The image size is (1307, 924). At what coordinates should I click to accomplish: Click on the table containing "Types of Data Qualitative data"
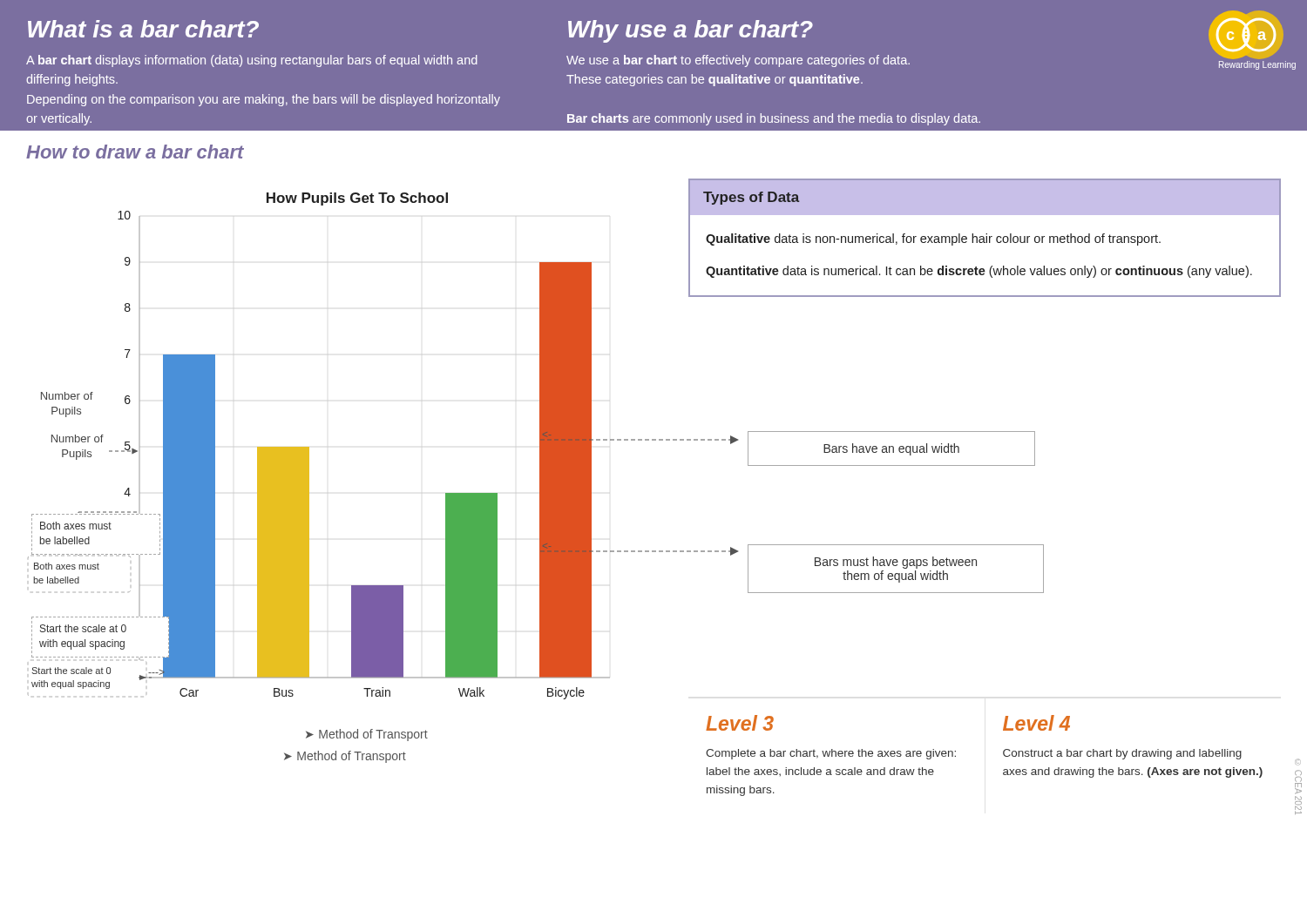click(985, 238)
